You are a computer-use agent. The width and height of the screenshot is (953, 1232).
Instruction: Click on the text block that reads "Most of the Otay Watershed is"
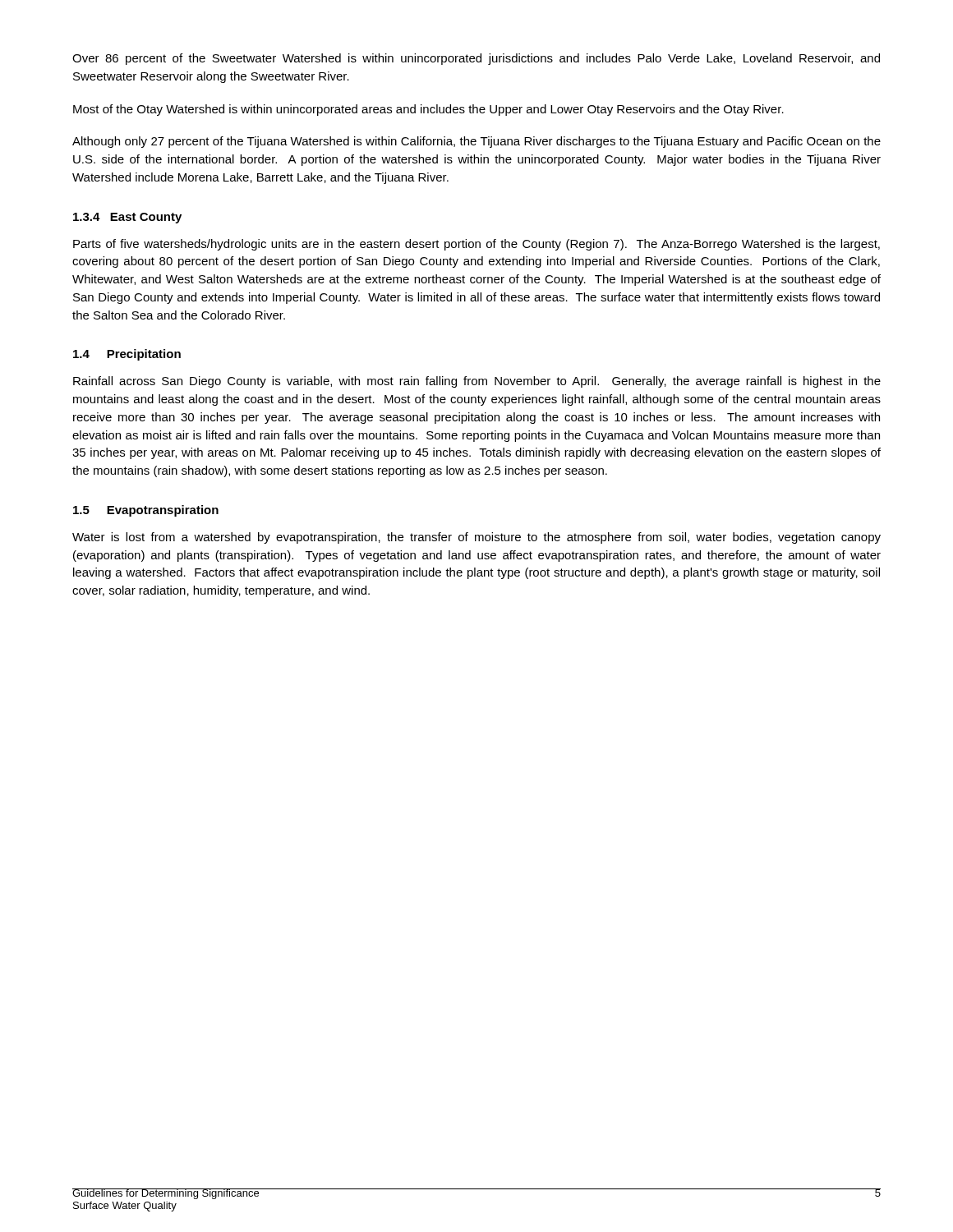[x=428, y=108]
